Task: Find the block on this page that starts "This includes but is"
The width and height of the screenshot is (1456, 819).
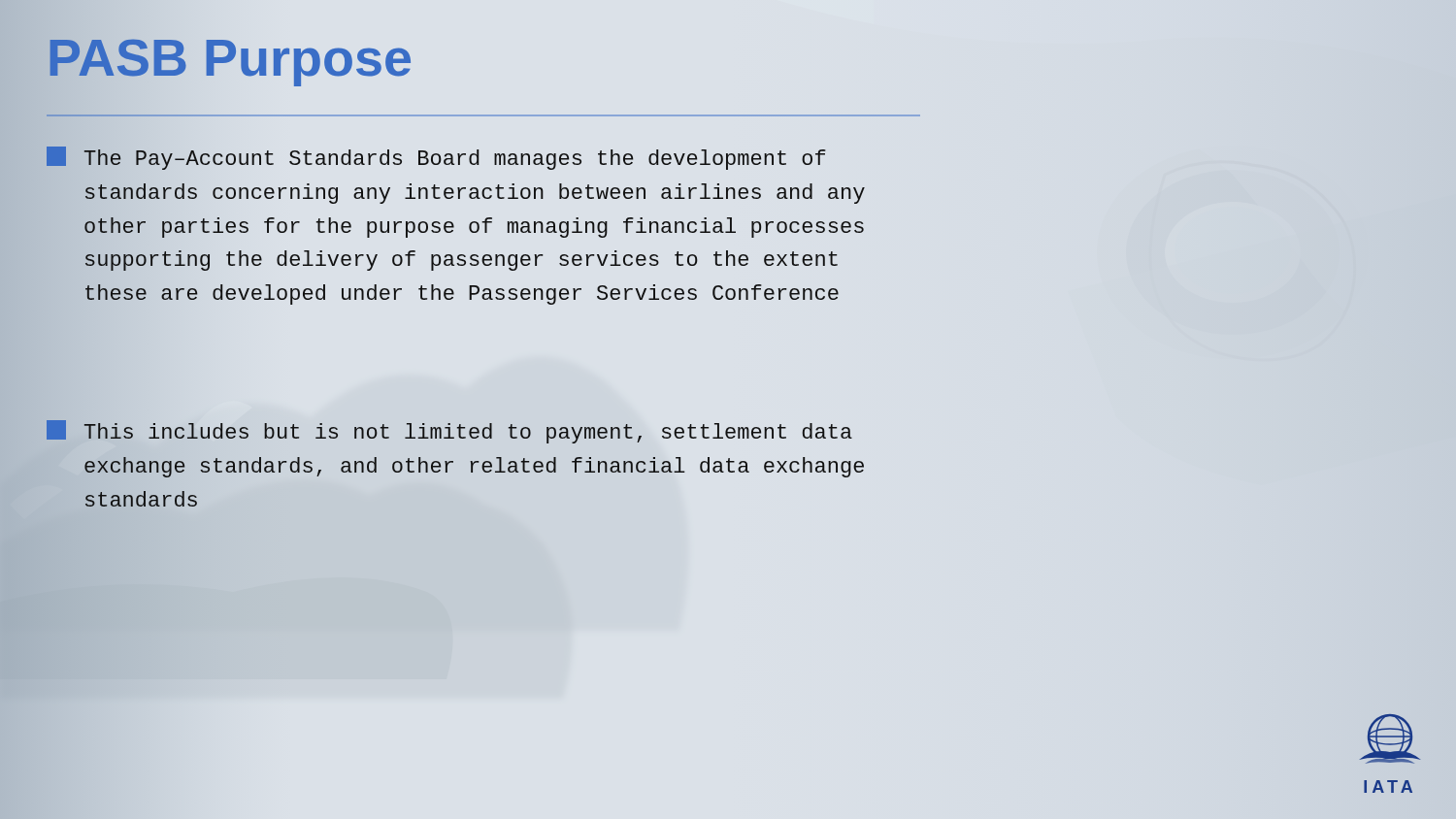Action: (x=469, y=468)
